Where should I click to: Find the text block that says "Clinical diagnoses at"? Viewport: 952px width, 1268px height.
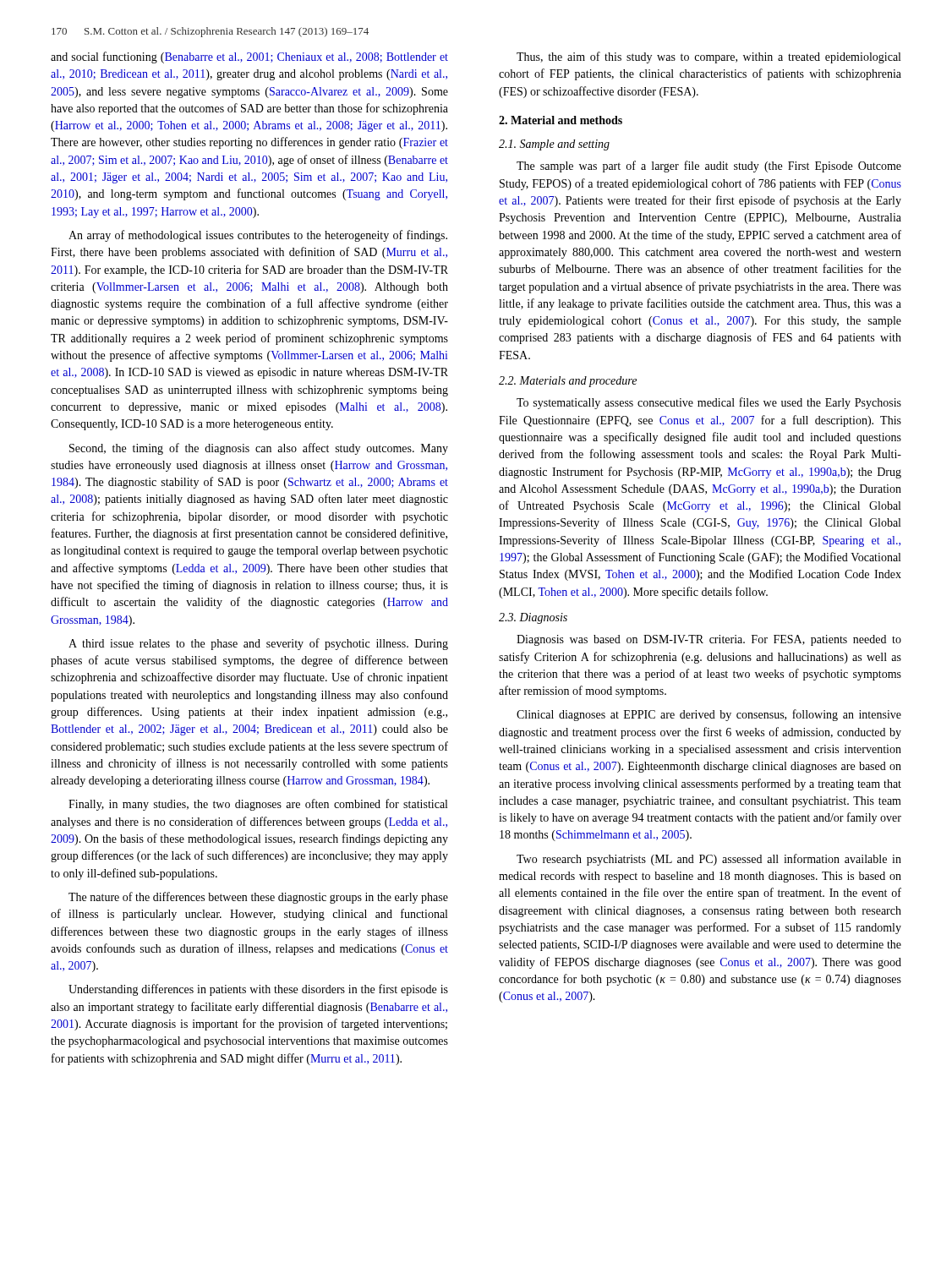pyautogui.click(x=700, y=776)
